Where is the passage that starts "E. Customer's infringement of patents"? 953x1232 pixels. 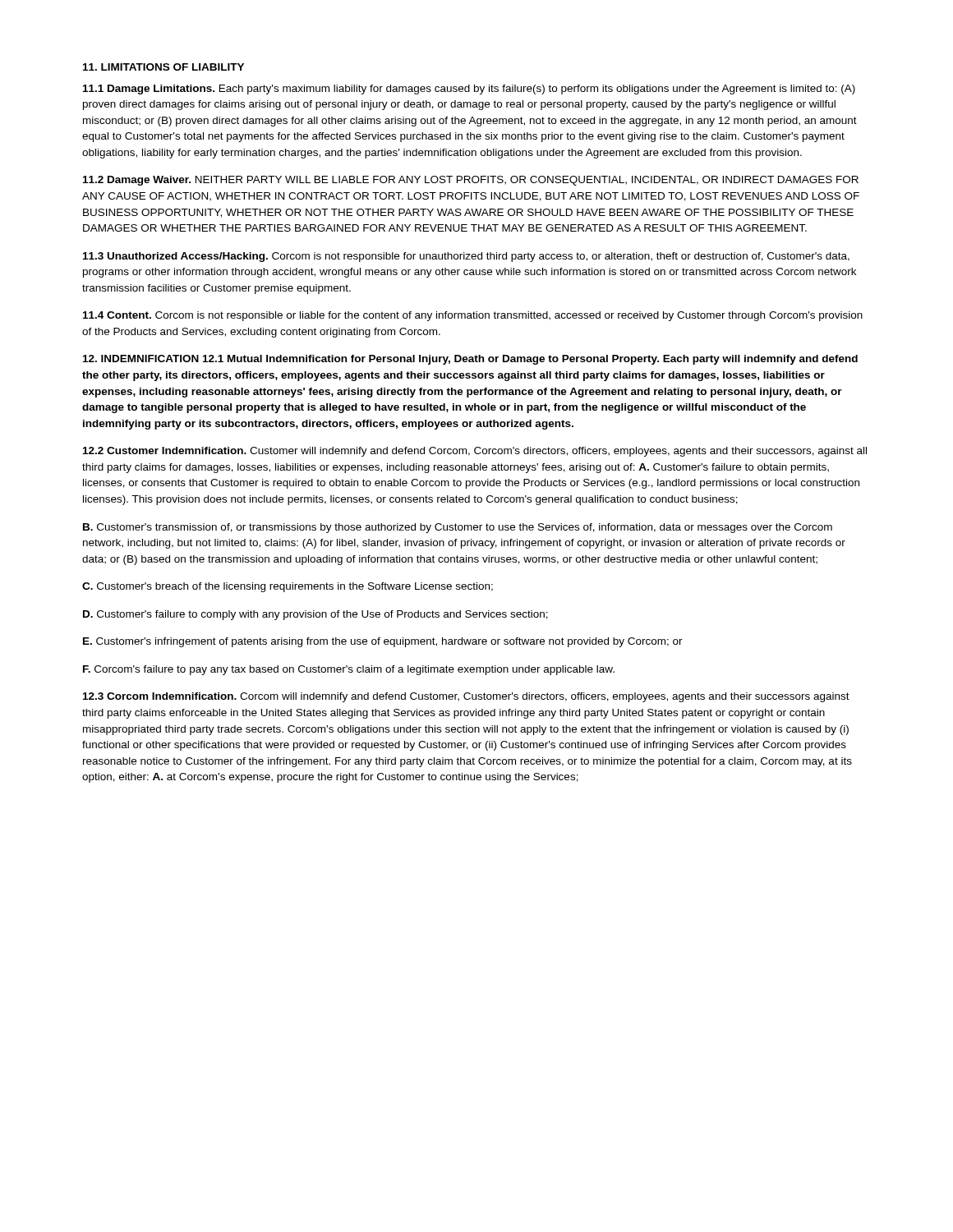(382, 641)
